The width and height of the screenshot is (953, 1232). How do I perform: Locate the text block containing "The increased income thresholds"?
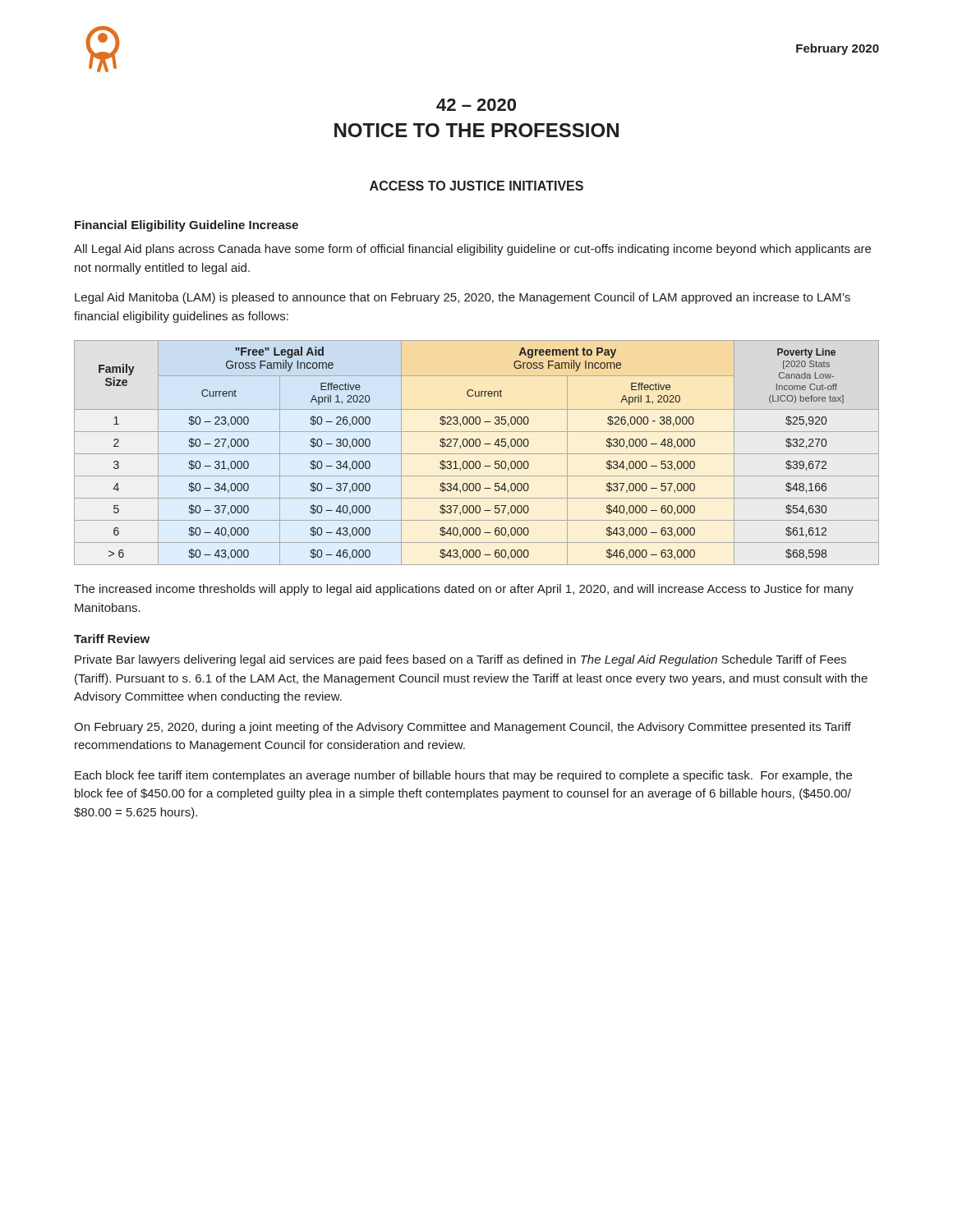point(464,598)
